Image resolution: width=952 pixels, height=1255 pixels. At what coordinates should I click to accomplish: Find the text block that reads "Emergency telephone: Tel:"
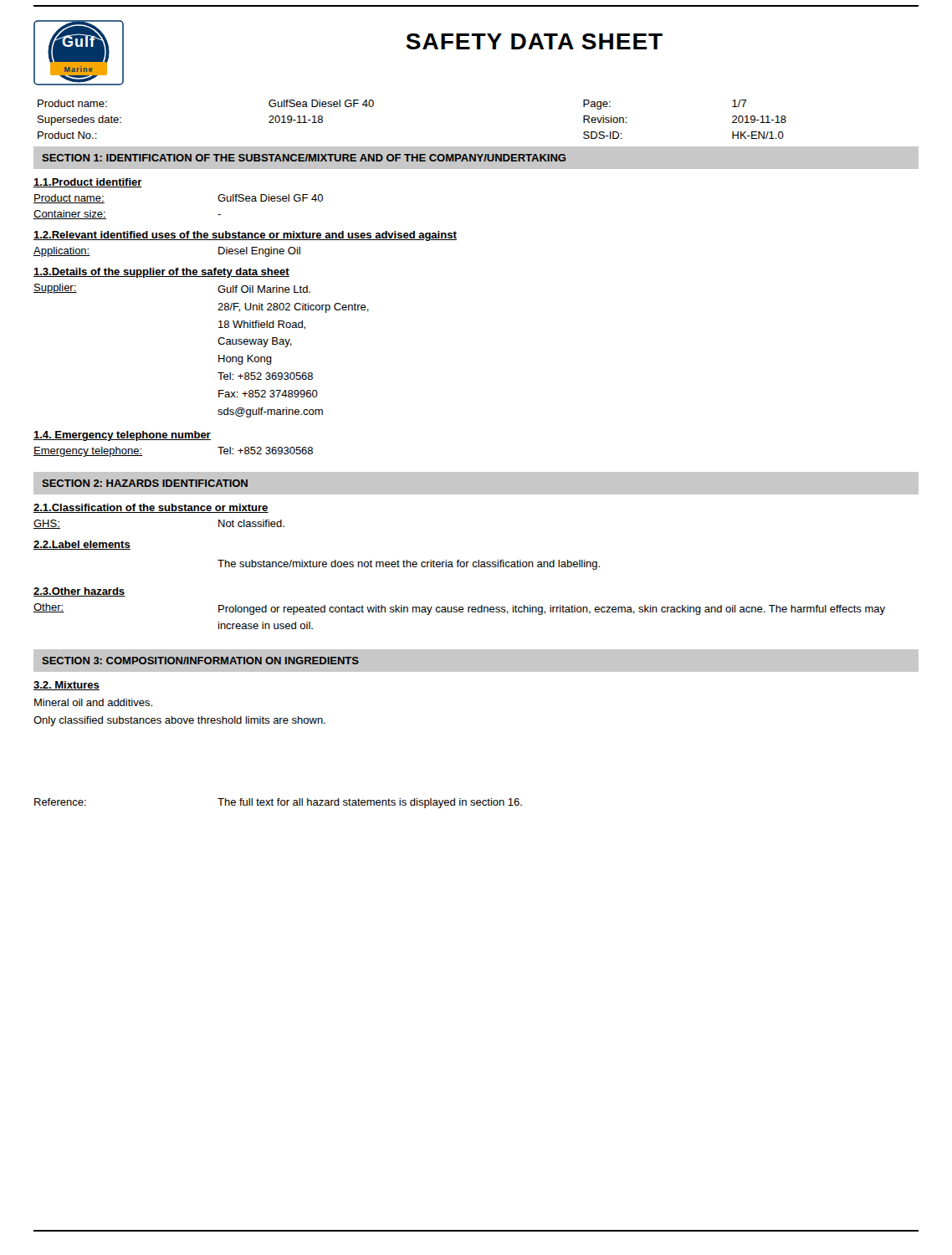71,451
